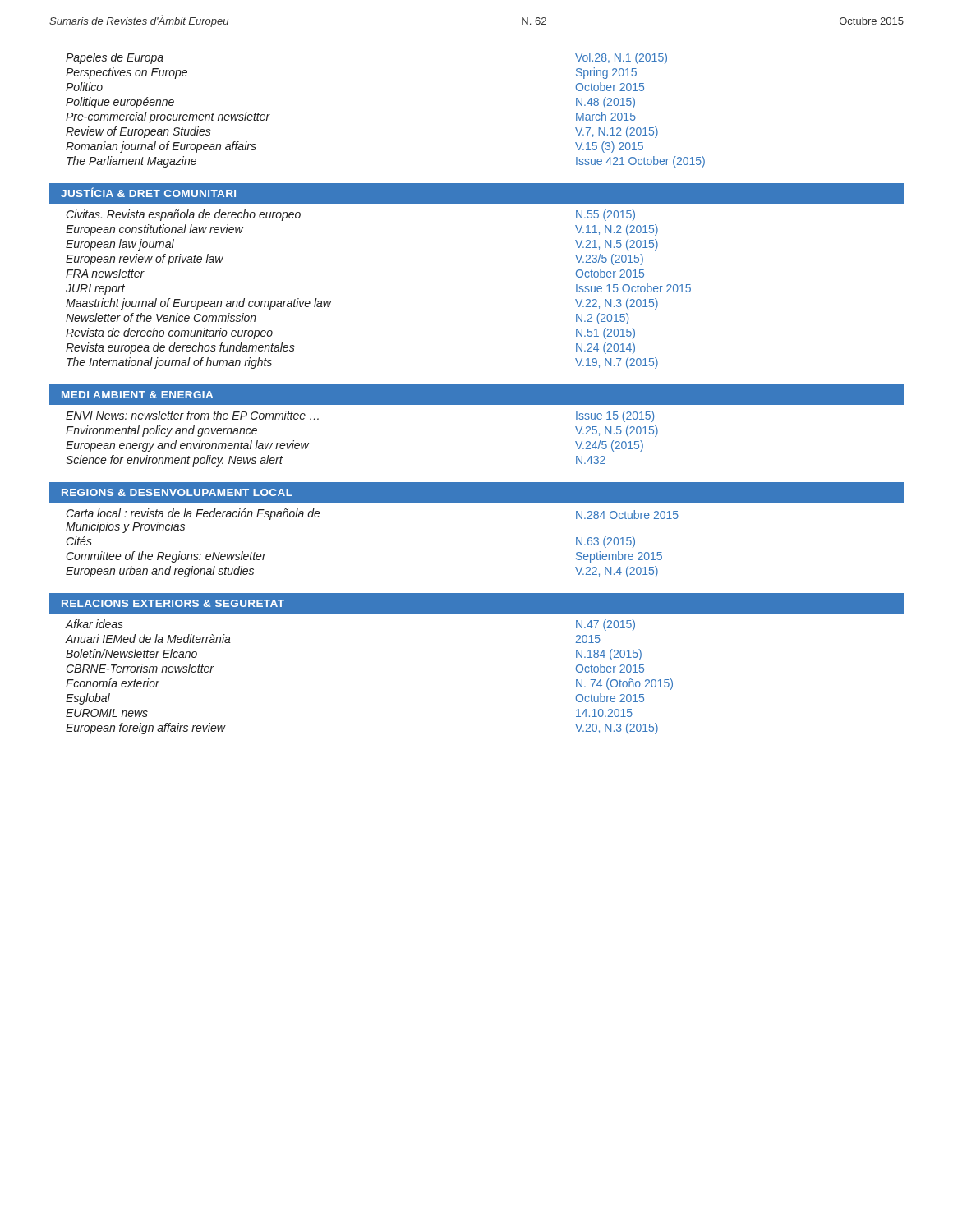
Task: Locate the text block starting "Afkar ideas N.47"
Action: pos(83,625)
